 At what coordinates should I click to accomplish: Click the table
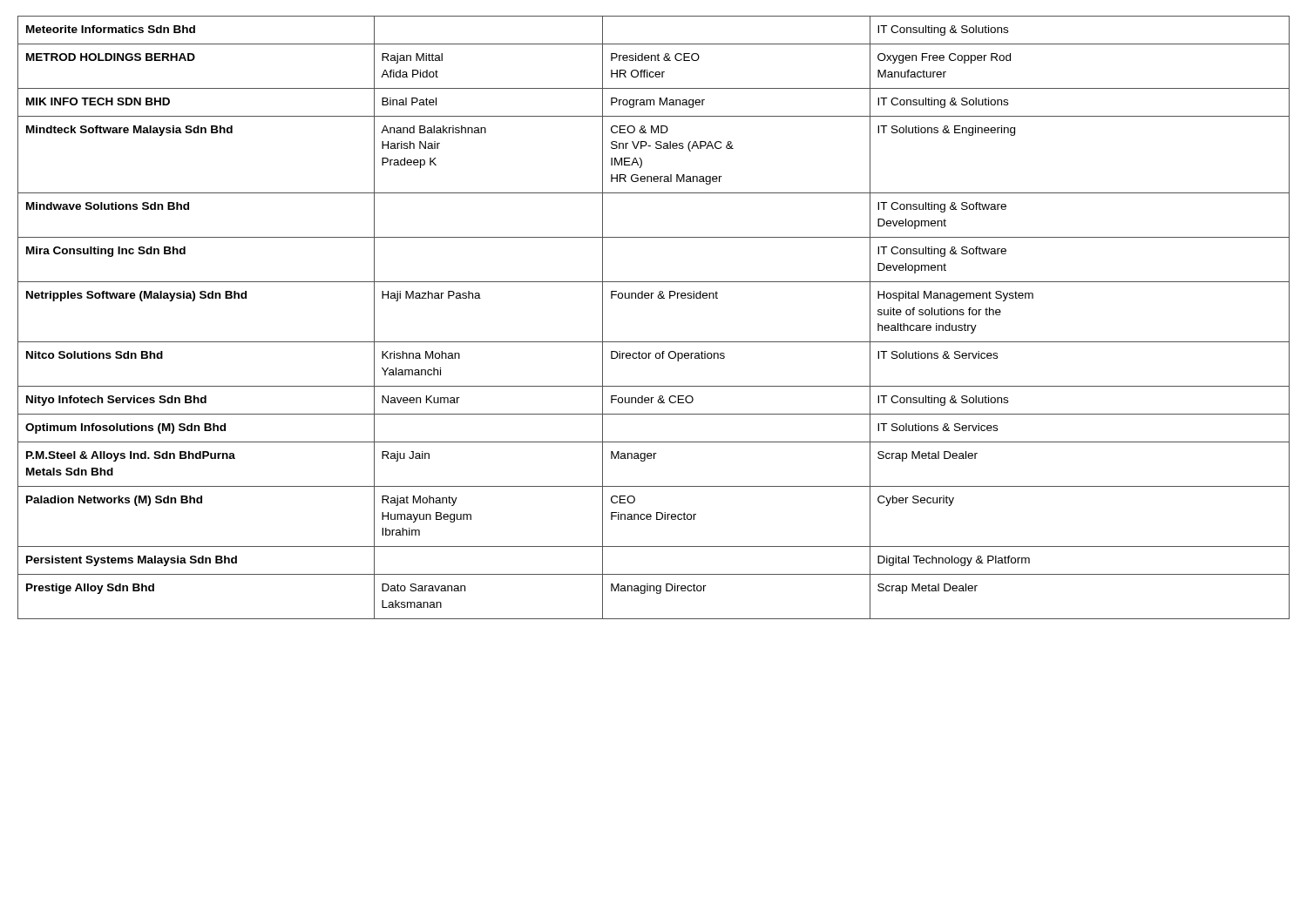[x=654, y=317]
